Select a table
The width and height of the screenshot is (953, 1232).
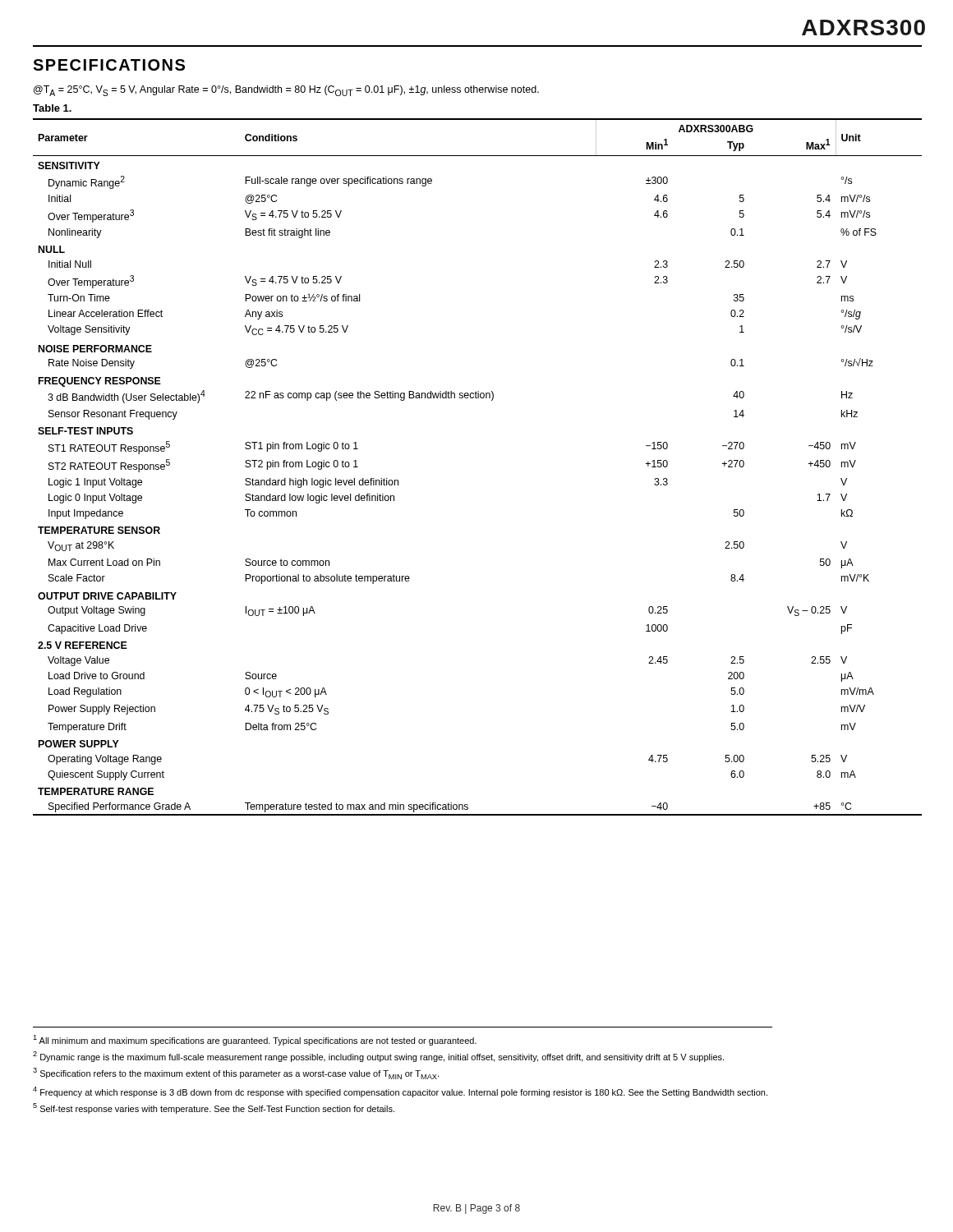pos(477,467)
